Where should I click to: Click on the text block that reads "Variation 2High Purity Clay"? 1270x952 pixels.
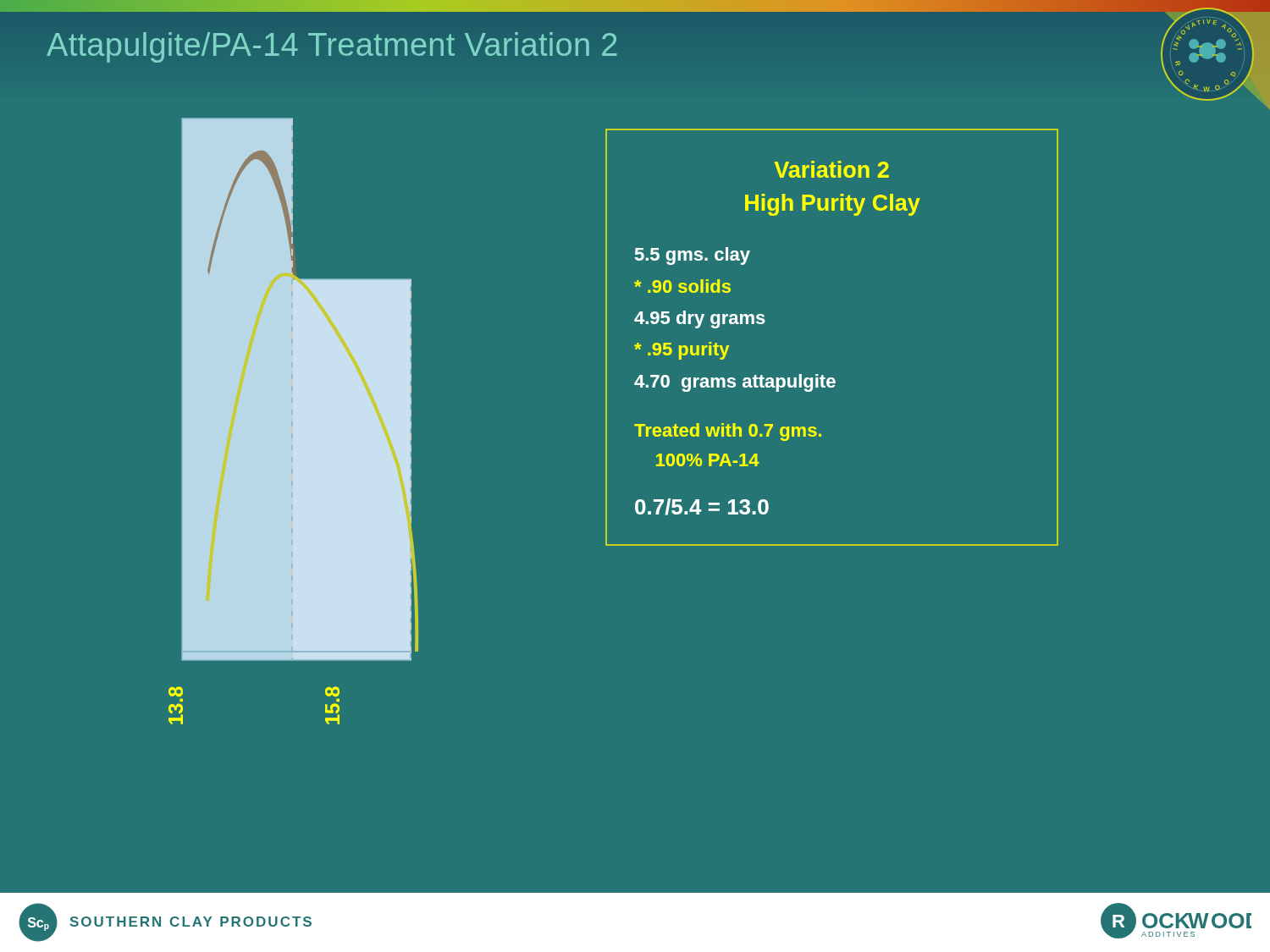tap(831, 169)
